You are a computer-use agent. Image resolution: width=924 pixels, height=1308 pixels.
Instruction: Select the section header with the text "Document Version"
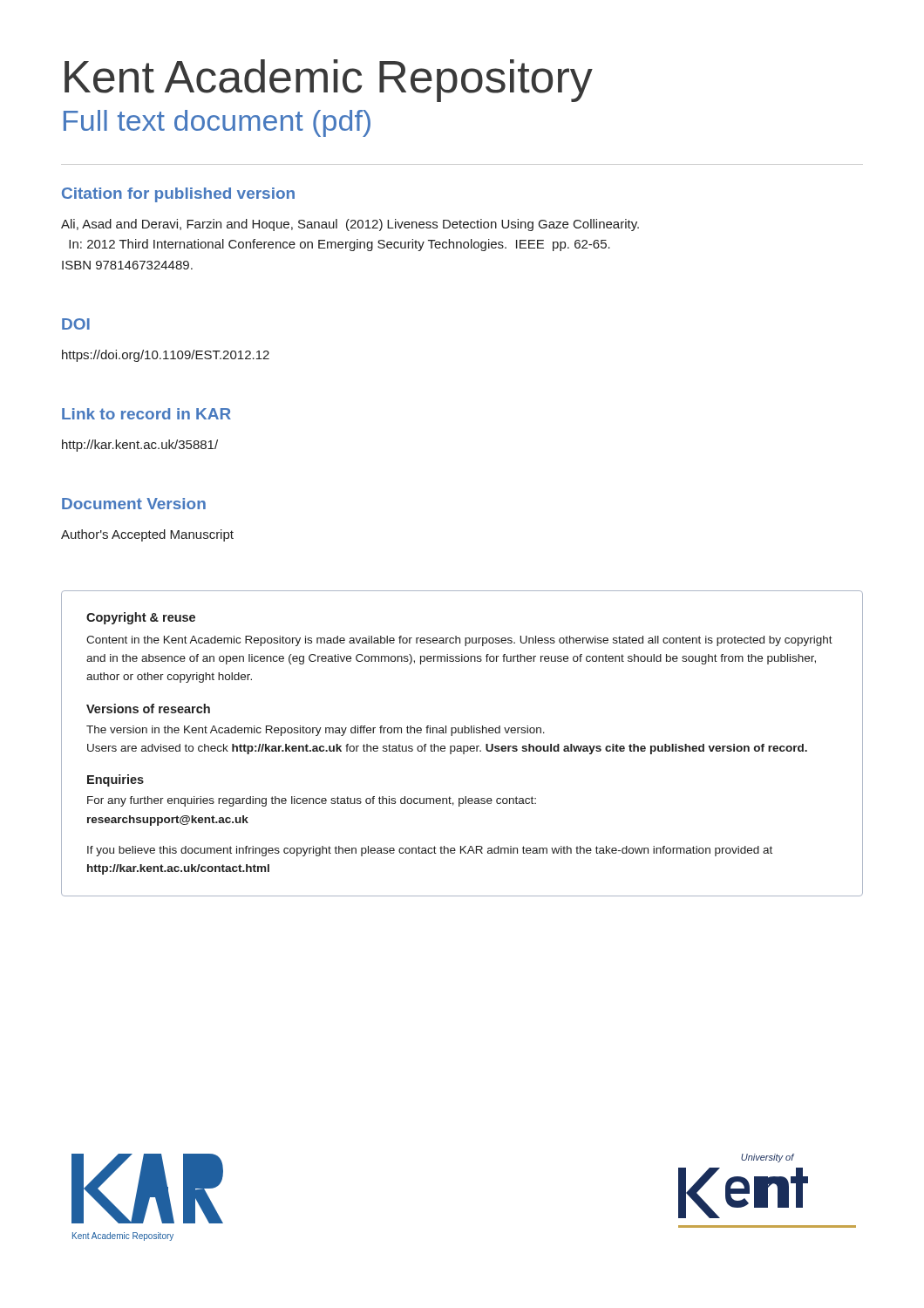pos(134,504)
